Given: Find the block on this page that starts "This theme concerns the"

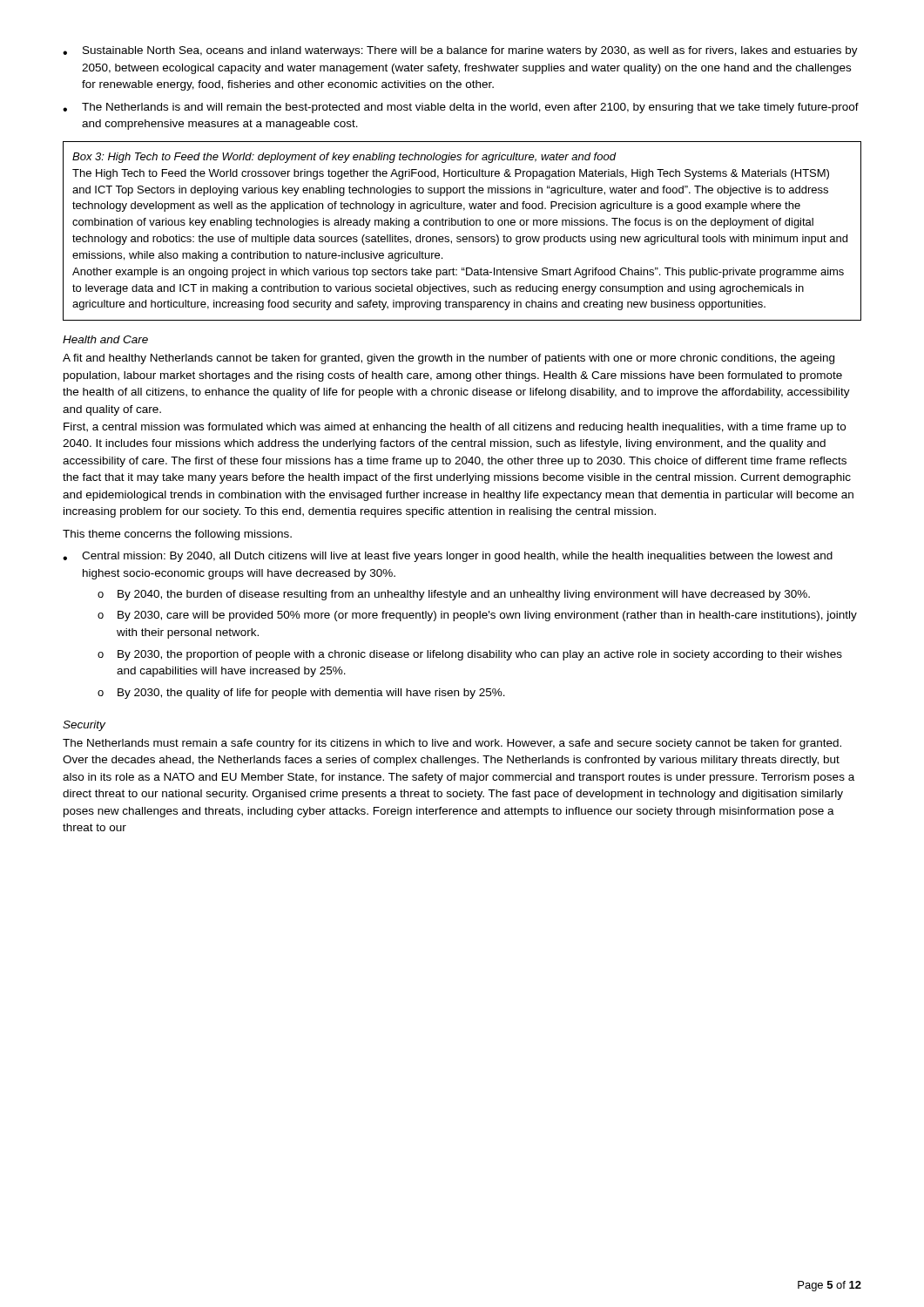Looking at the screenshot, I should 178,534.
